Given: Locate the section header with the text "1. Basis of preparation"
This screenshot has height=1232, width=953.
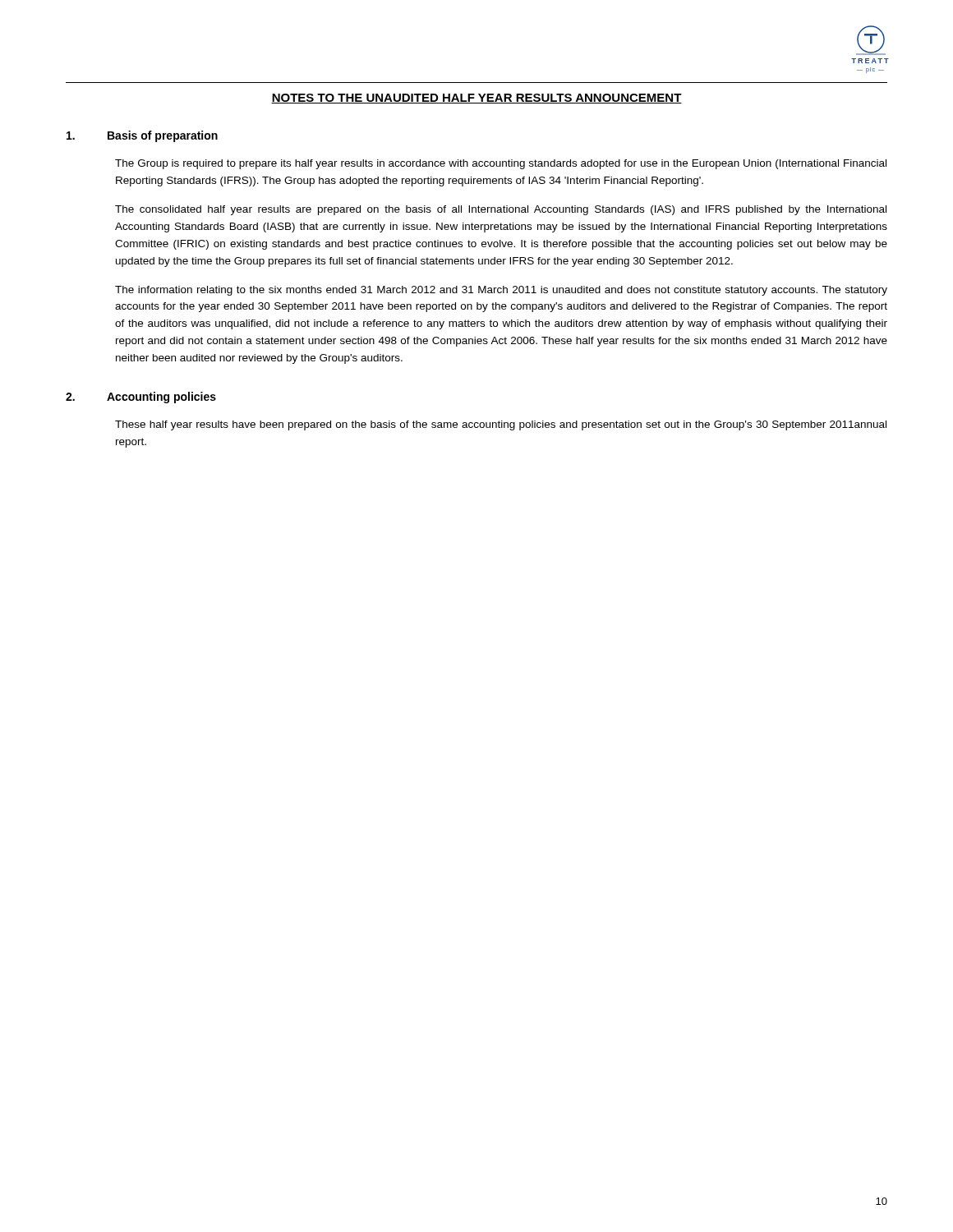Looking at the screenshot, I should click(142, 136).
